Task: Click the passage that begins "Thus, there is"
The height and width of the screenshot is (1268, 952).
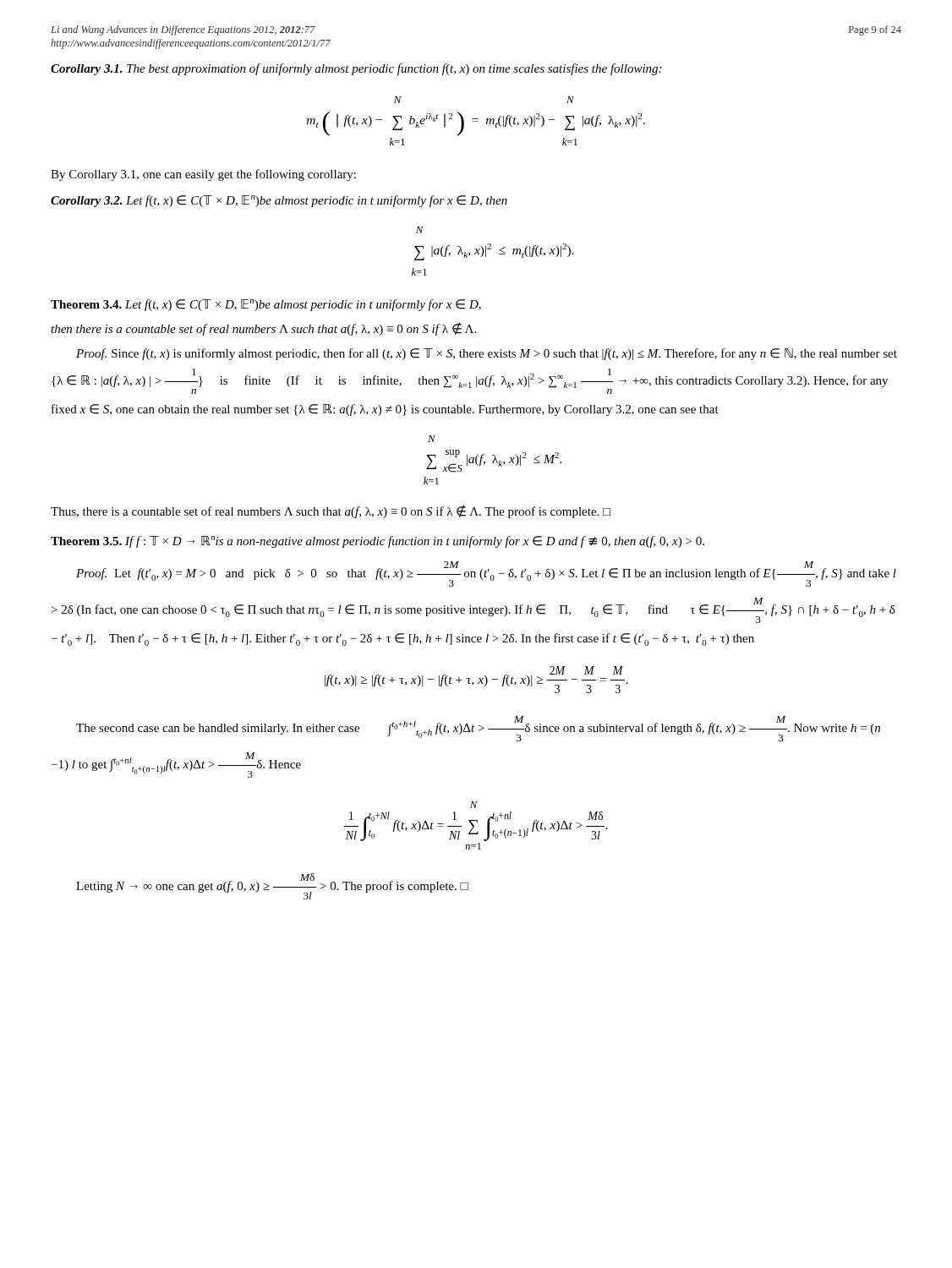Action: [x=331, y=511]
